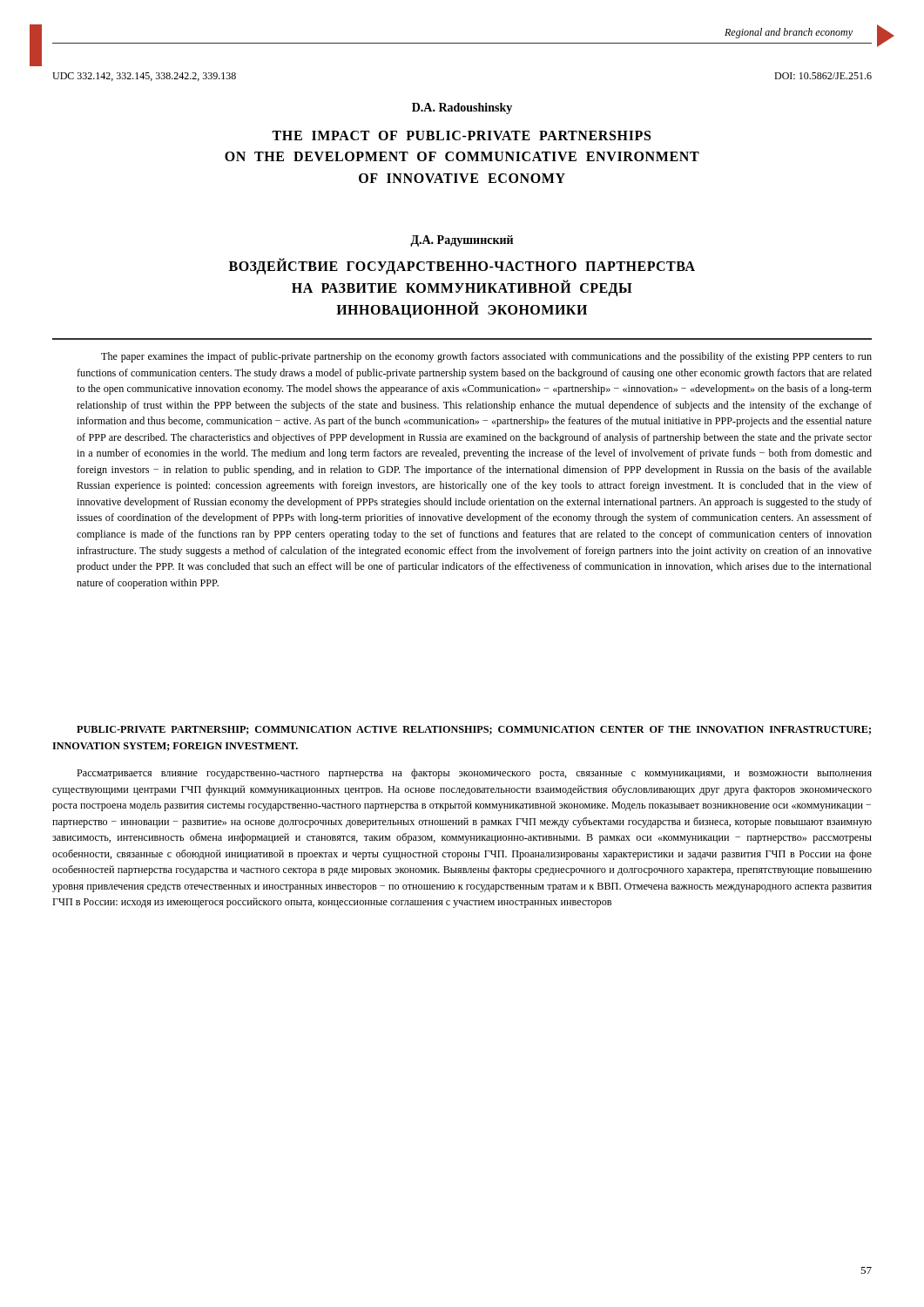Image resolution: width=924 pixels, height=1307 pixels.
Task: Click on the title that reads "THE IMPACT OF PUBLIC-PRIVATE PARTNERSHIPS ON THE"
Action: [462, 157]
